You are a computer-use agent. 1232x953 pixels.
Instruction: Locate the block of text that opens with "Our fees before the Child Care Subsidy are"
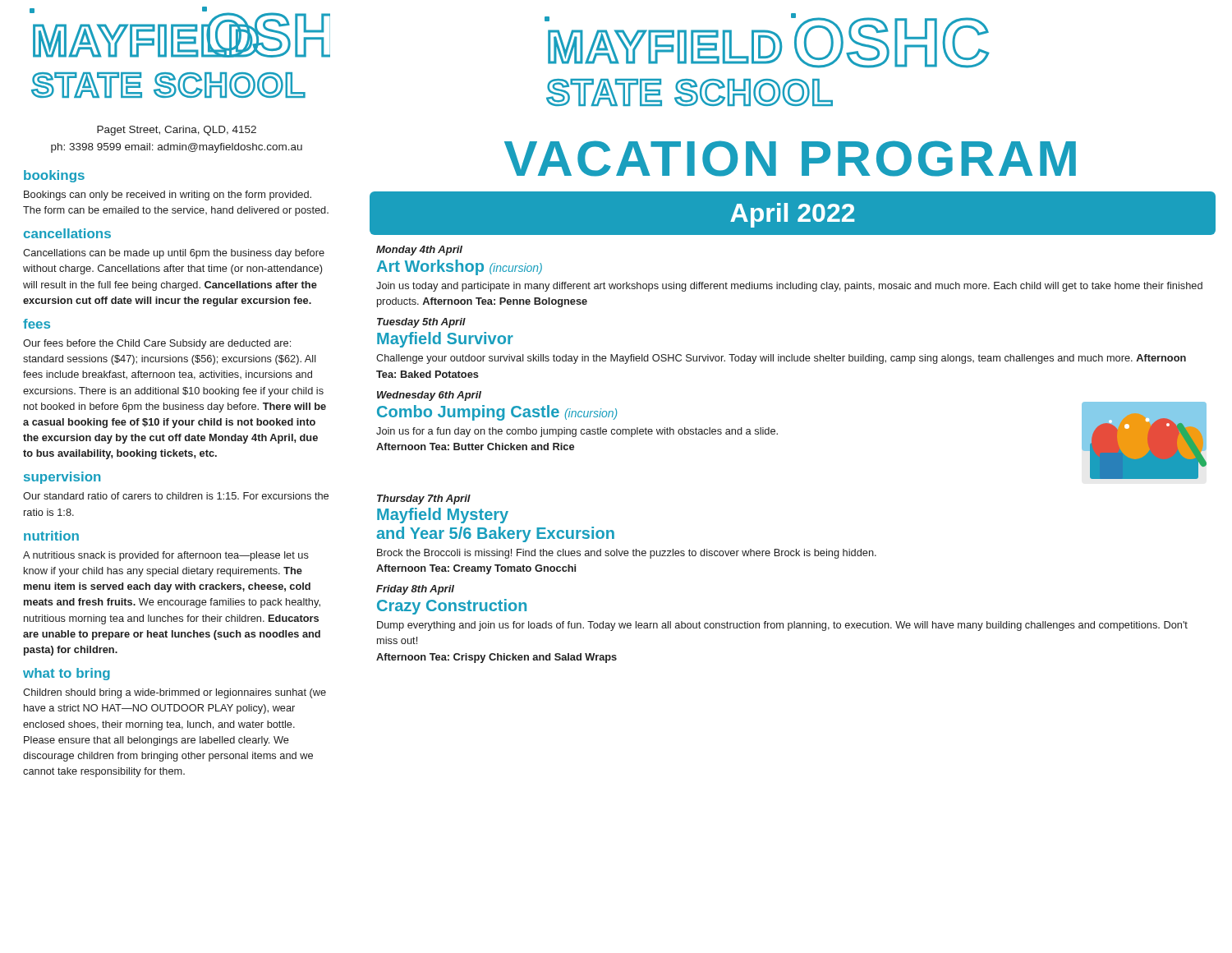175,398
